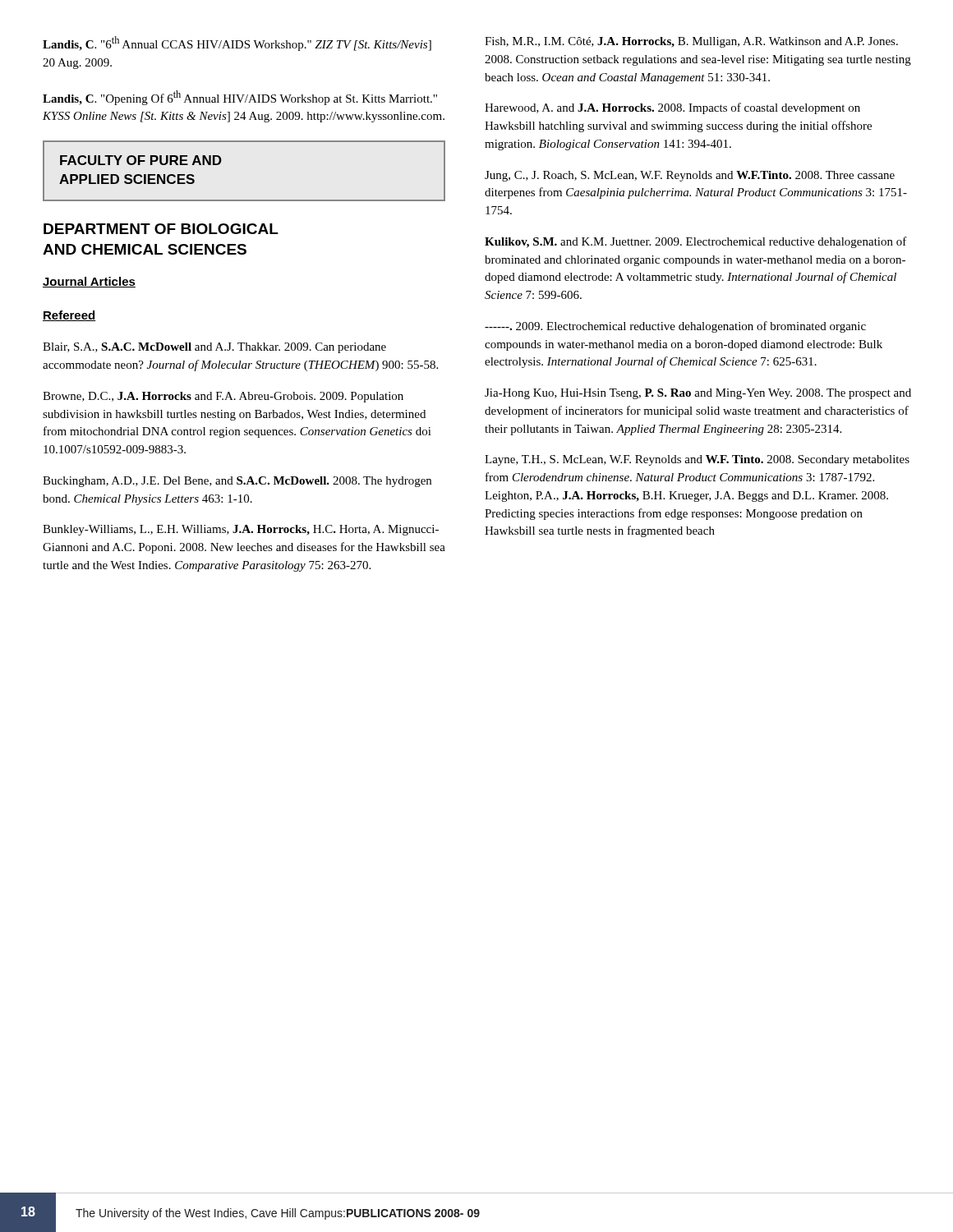Locate the text block starting ". 2009. Electrochemical reductive dehalogenation of"
953x1232 pixels.
point(684,344)
